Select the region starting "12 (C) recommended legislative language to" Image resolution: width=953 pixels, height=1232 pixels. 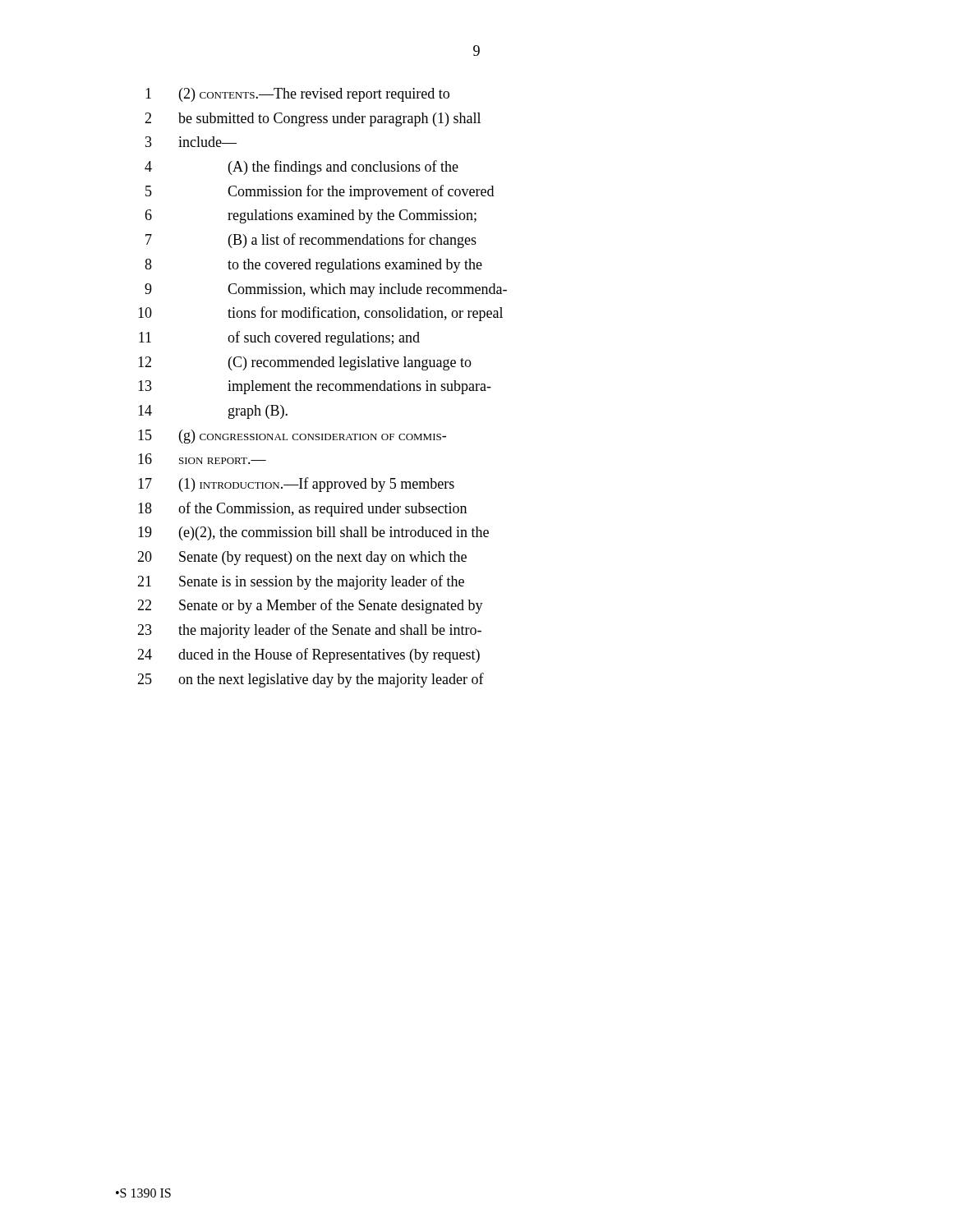click(305, 363)
